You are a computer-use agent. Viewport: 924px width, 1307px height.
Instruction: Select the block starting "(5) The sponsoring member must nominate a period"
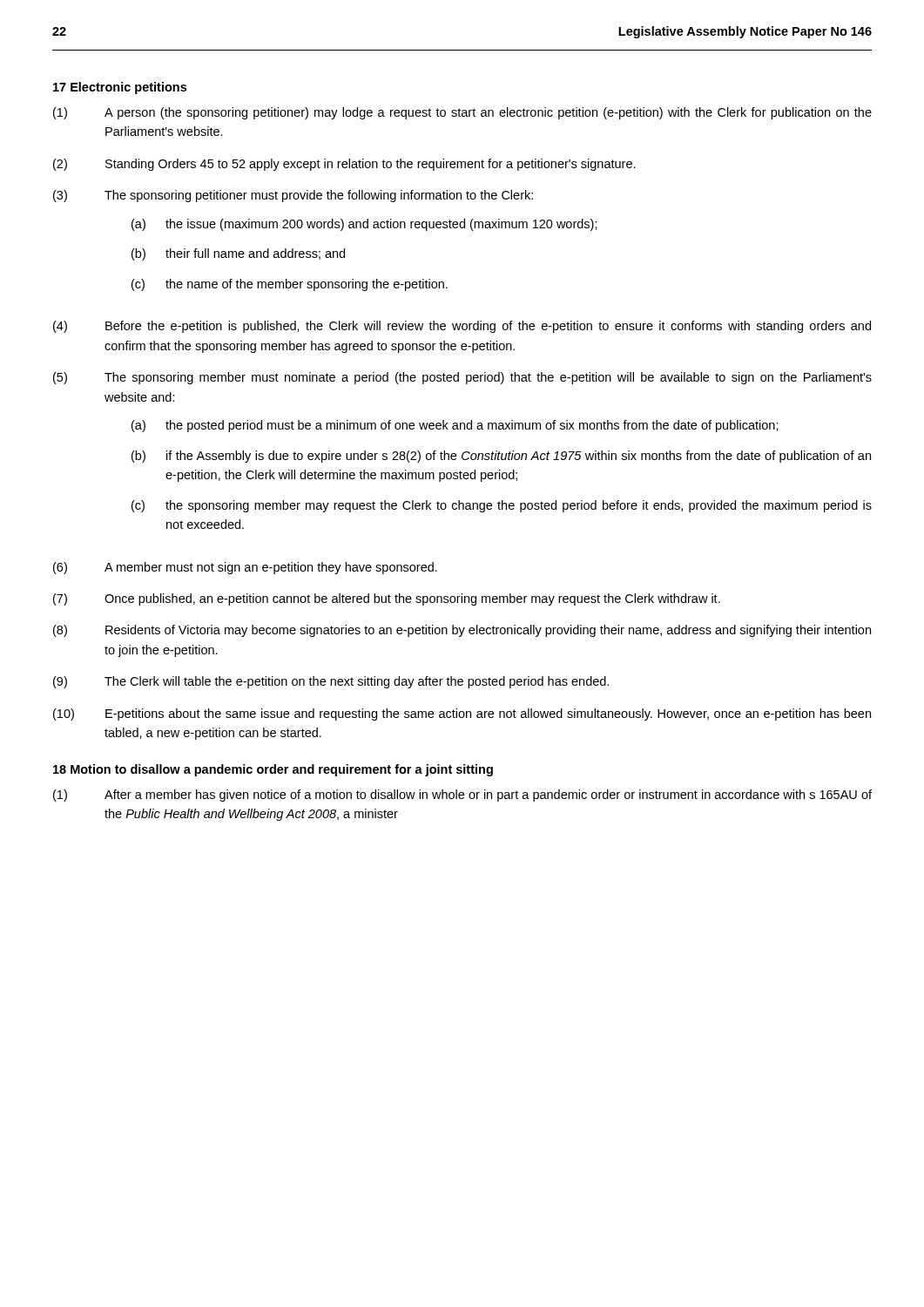tap(462, 456)
